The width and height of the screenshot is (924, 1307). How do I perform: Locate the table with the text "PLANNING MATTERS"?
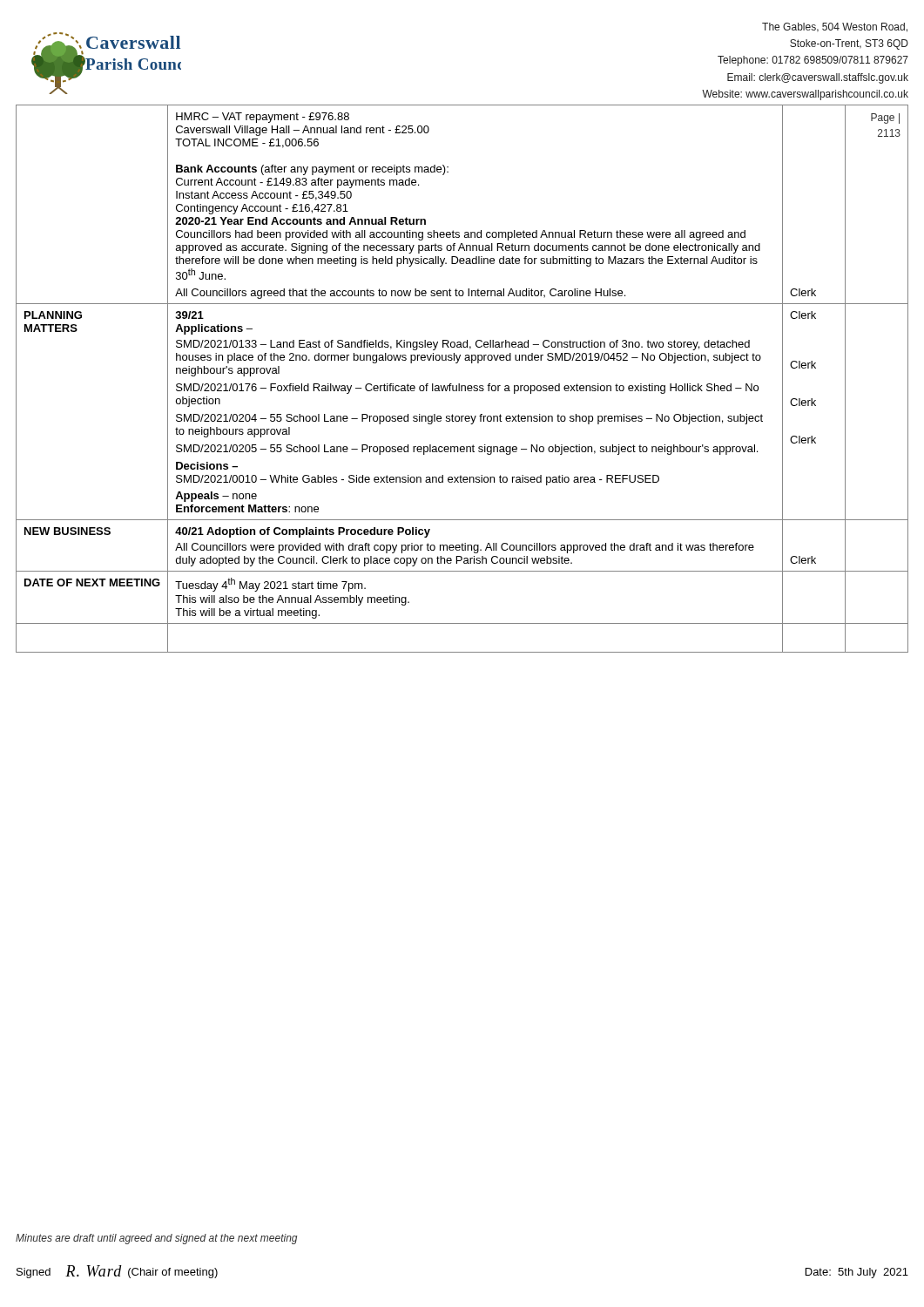click(x=462, y=378)
